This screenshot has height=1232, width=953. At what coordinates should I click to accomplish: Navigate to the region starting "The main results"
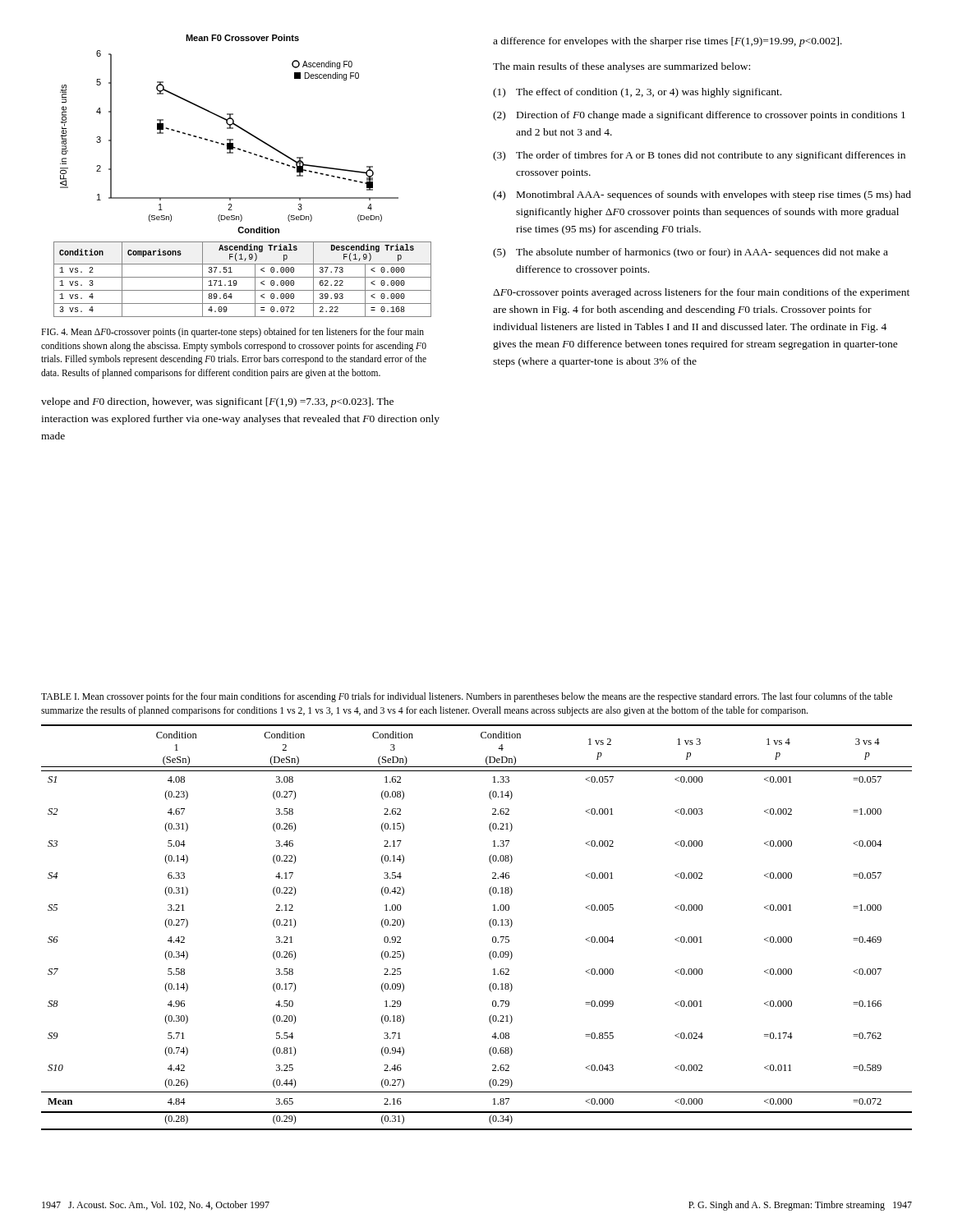click(x=622, y=66)
